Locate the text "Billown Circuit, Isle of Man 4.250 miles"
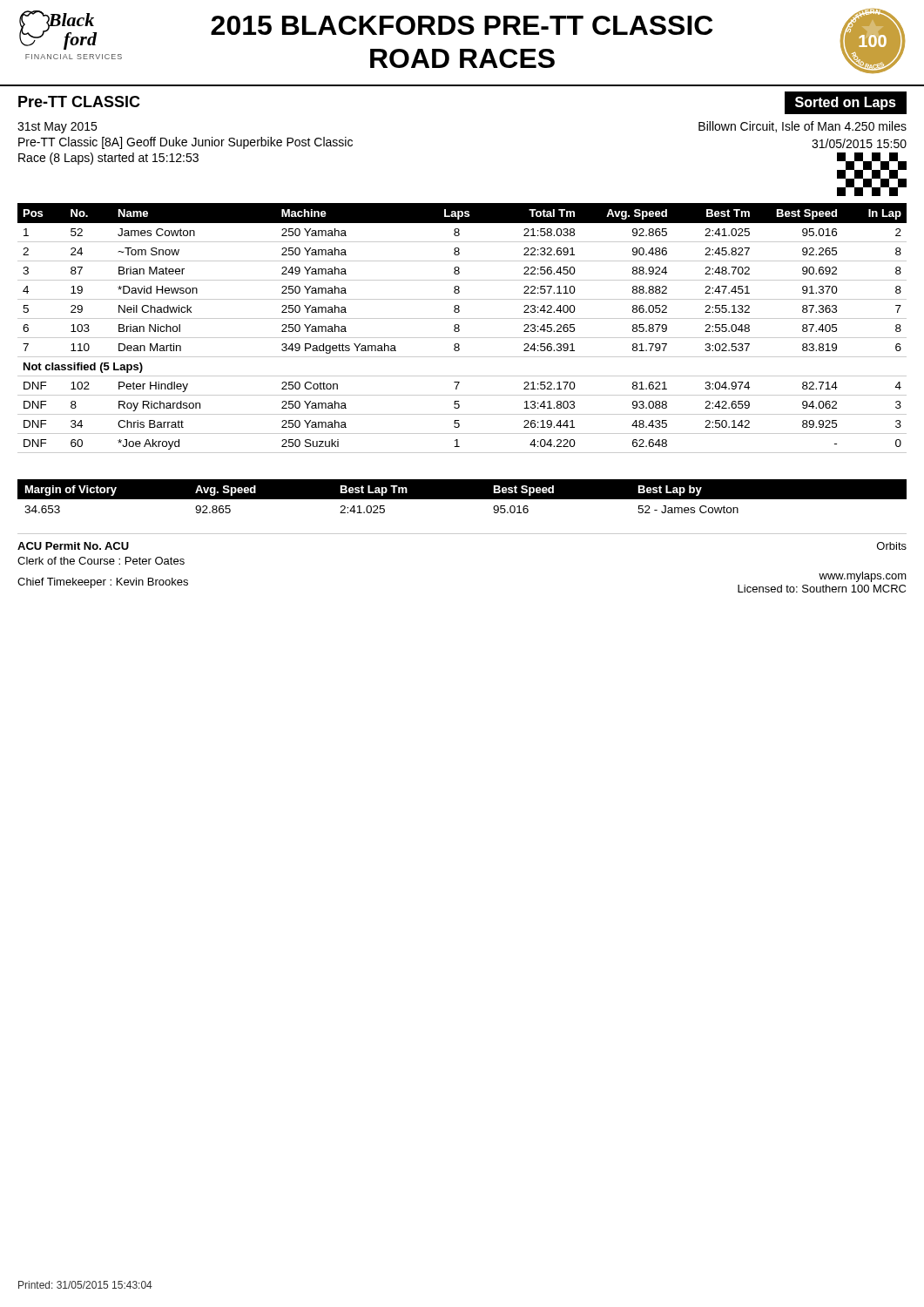The width and height of the screenshot is (924, 1307). [x=802, y=126]
